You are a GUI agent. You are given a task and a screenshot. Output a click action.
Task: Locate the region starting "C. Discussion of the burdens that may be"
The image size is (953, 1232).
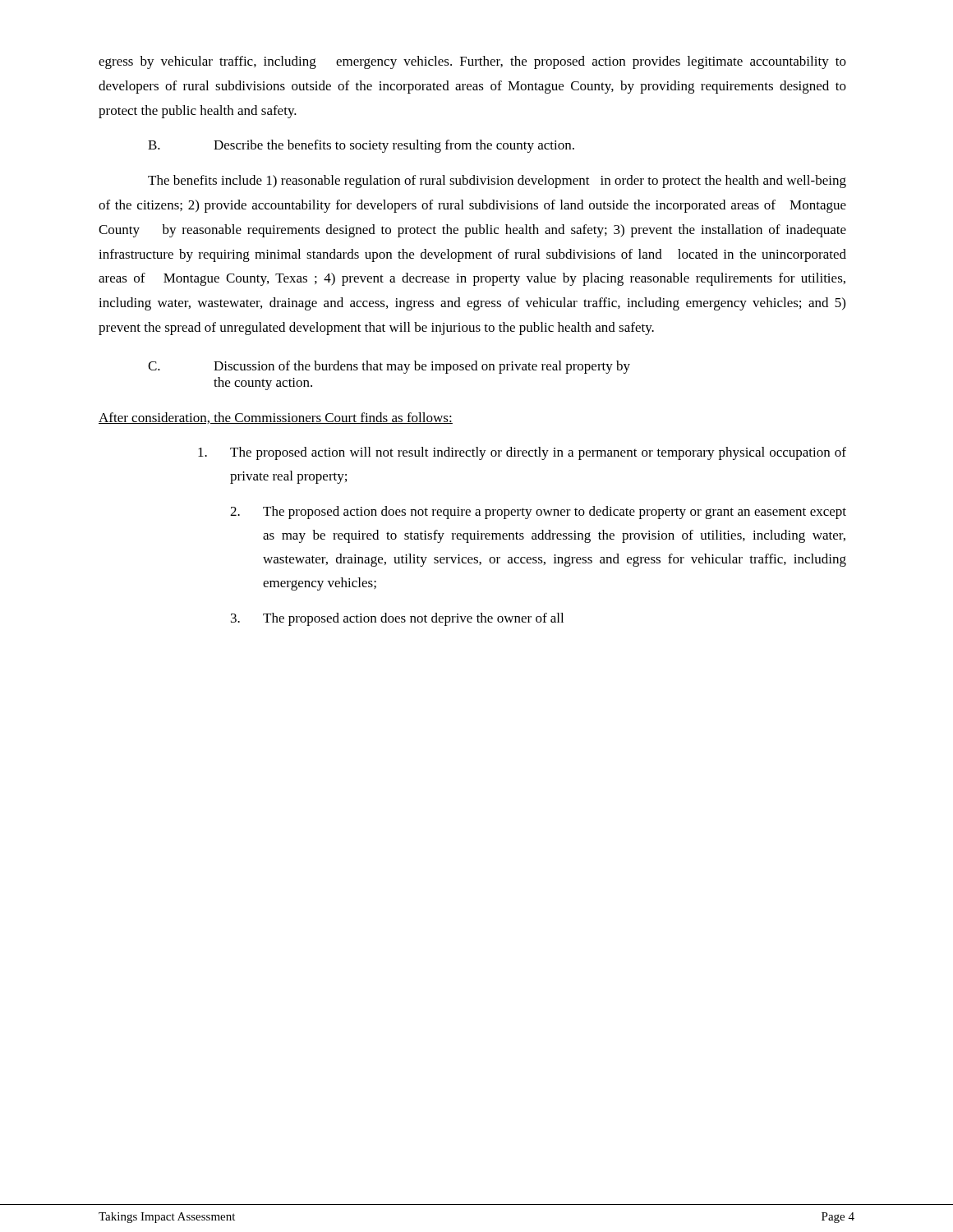(472, 374)
